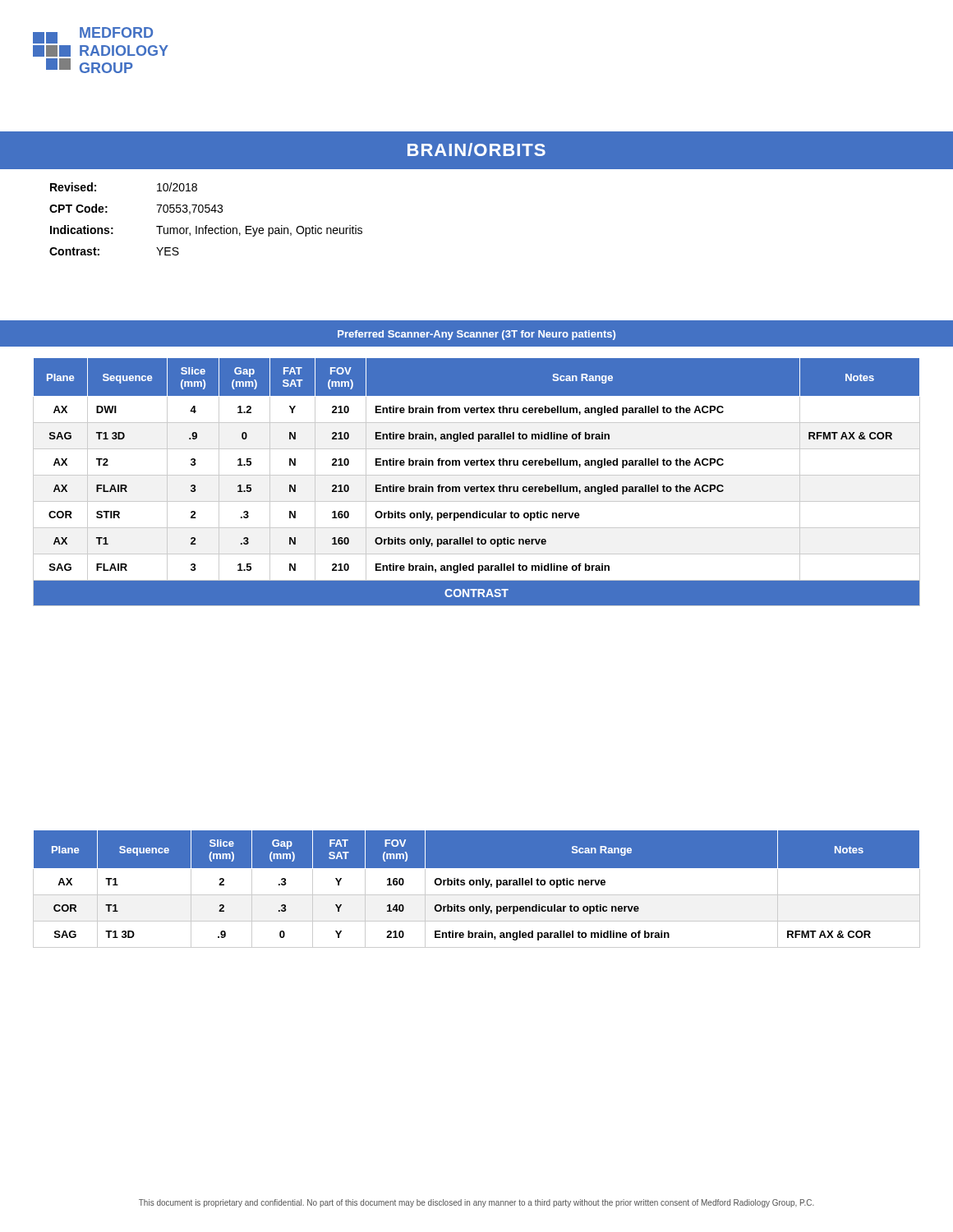Click on the passage starting "Contrast: YES"

point(70,251)
